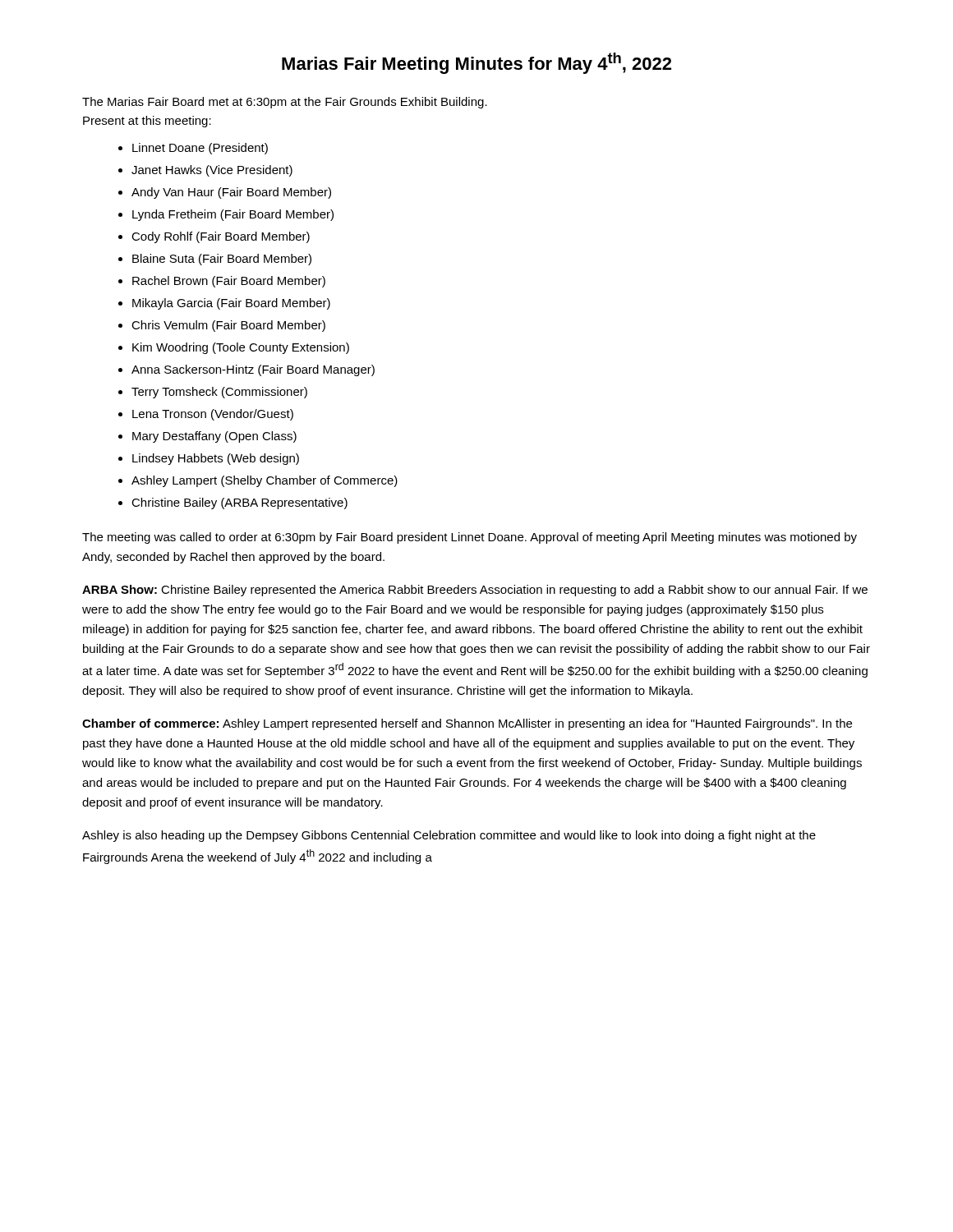953x1232 pixels.
Task: Select the list item that reads "Mary Destaffany (Open Class)"
Action: pos(214,436)
